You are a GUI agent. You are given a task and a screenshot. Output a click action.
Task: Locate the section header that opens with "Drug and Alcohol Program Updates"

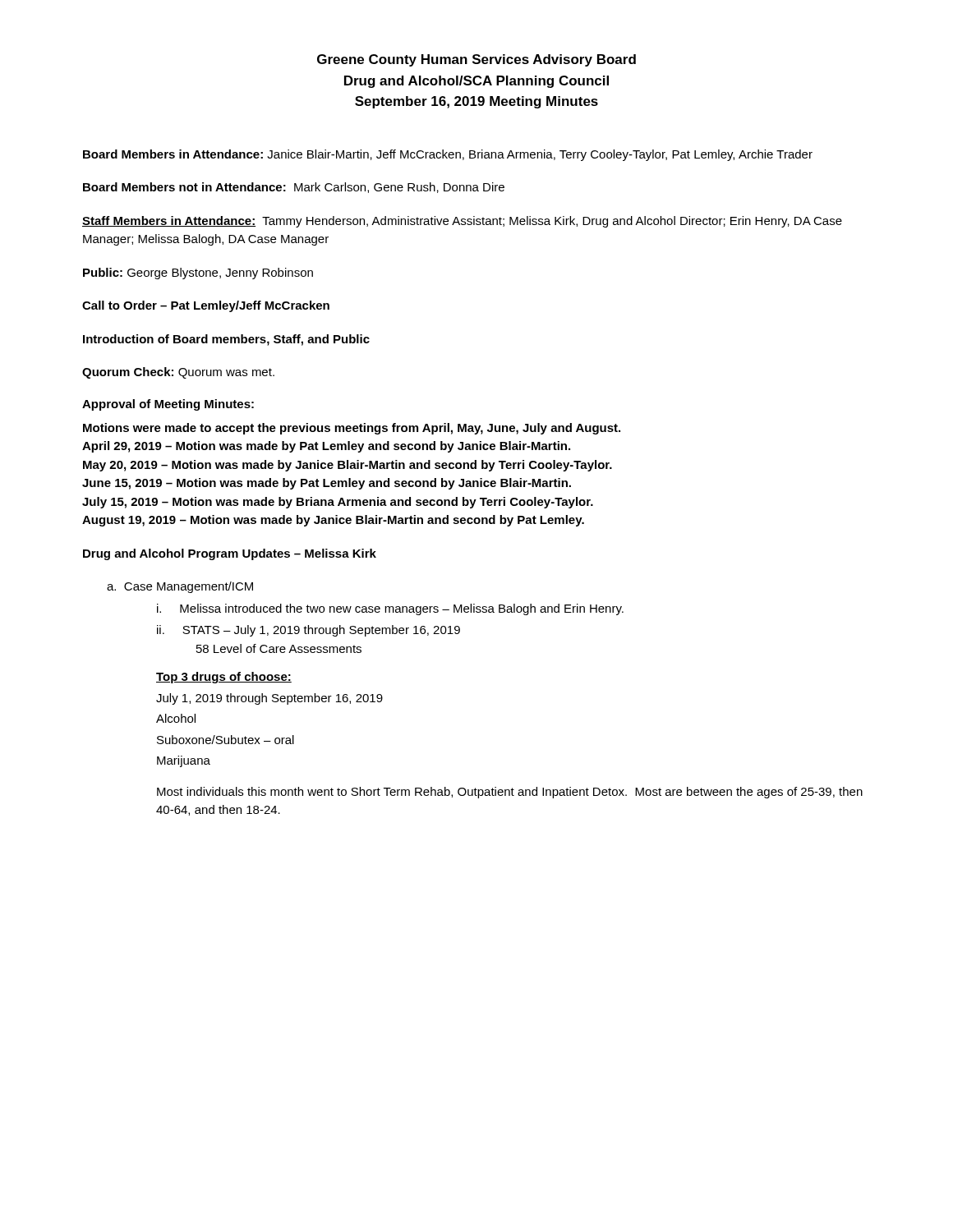click(x=229, y=553)
